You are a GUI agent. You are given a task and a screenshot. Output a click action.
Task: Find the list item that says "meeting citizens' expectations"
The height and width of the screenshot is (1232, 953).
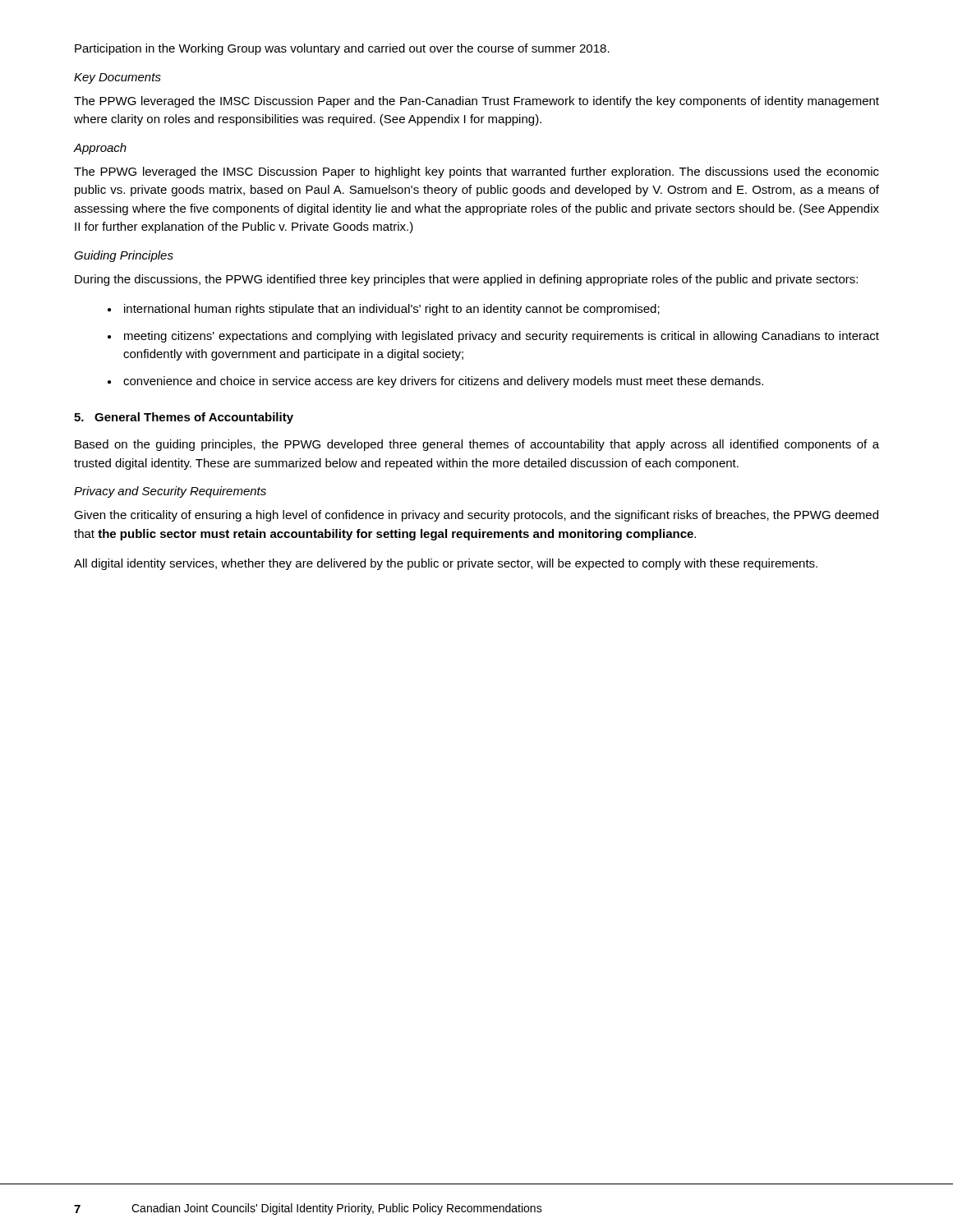pos(501,344)
